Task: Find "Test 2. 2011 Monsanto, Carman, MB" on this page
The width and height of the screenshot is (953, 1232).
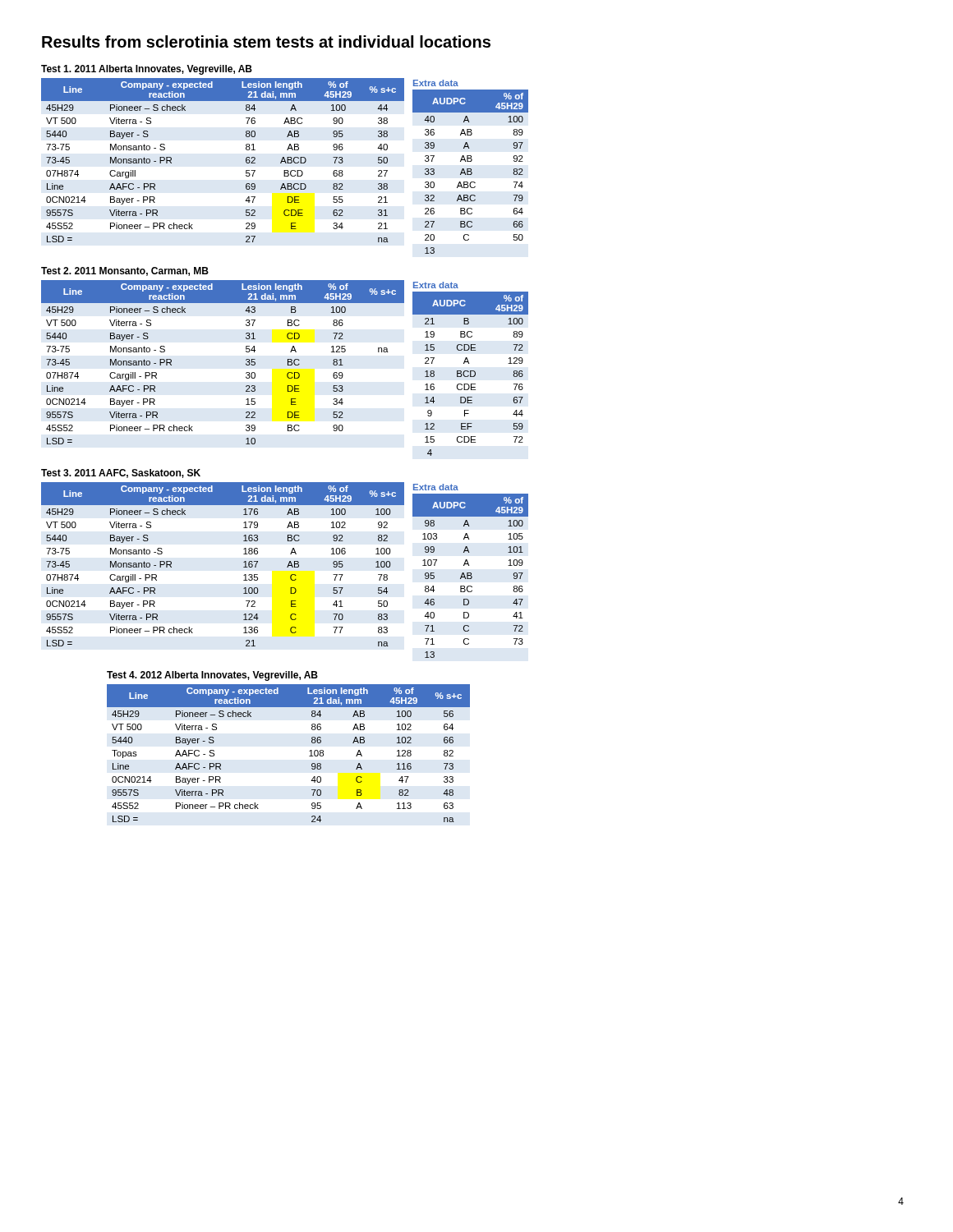Action: 125,271
